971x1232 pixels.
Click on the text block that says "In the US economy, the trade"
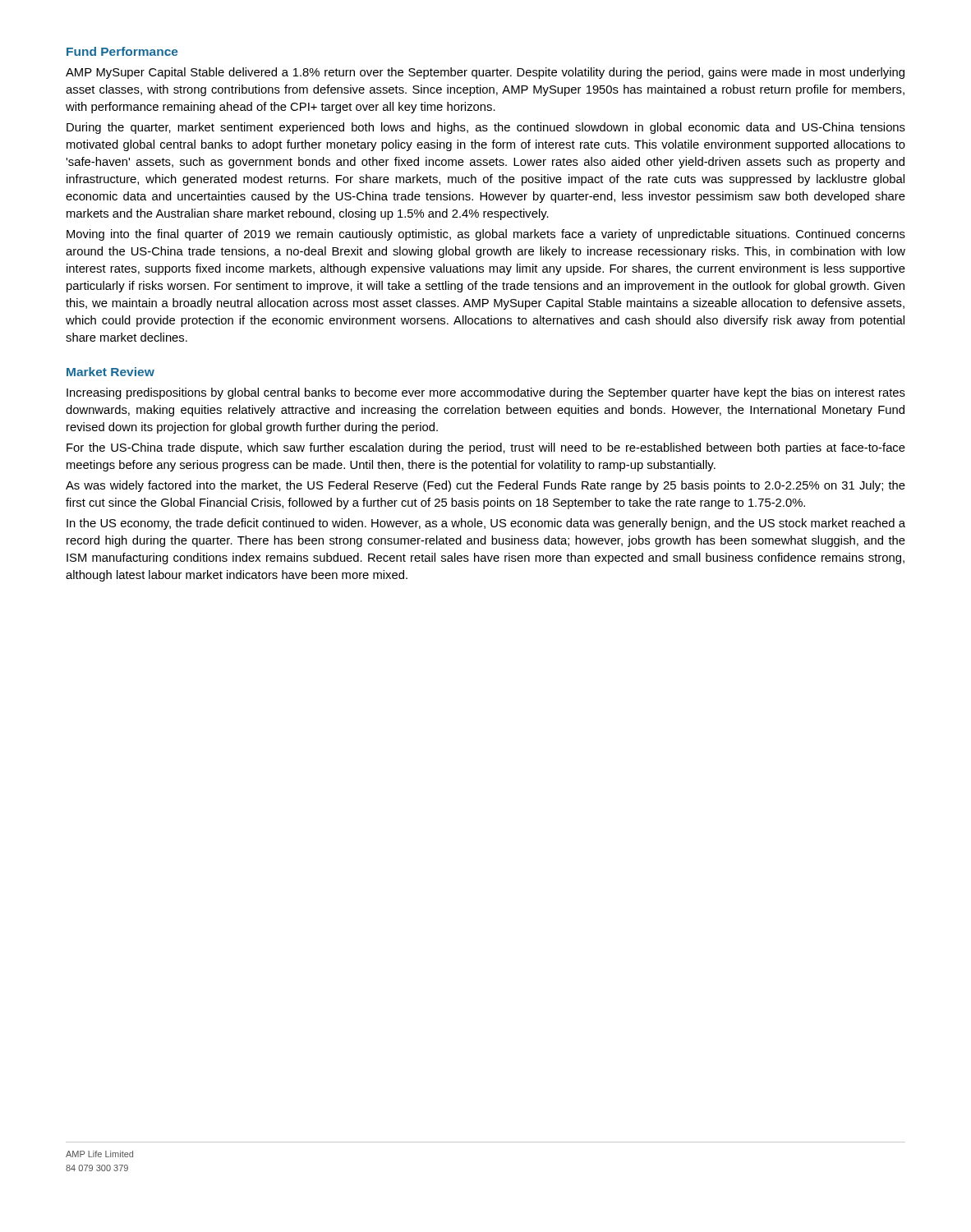pos(486,549)
